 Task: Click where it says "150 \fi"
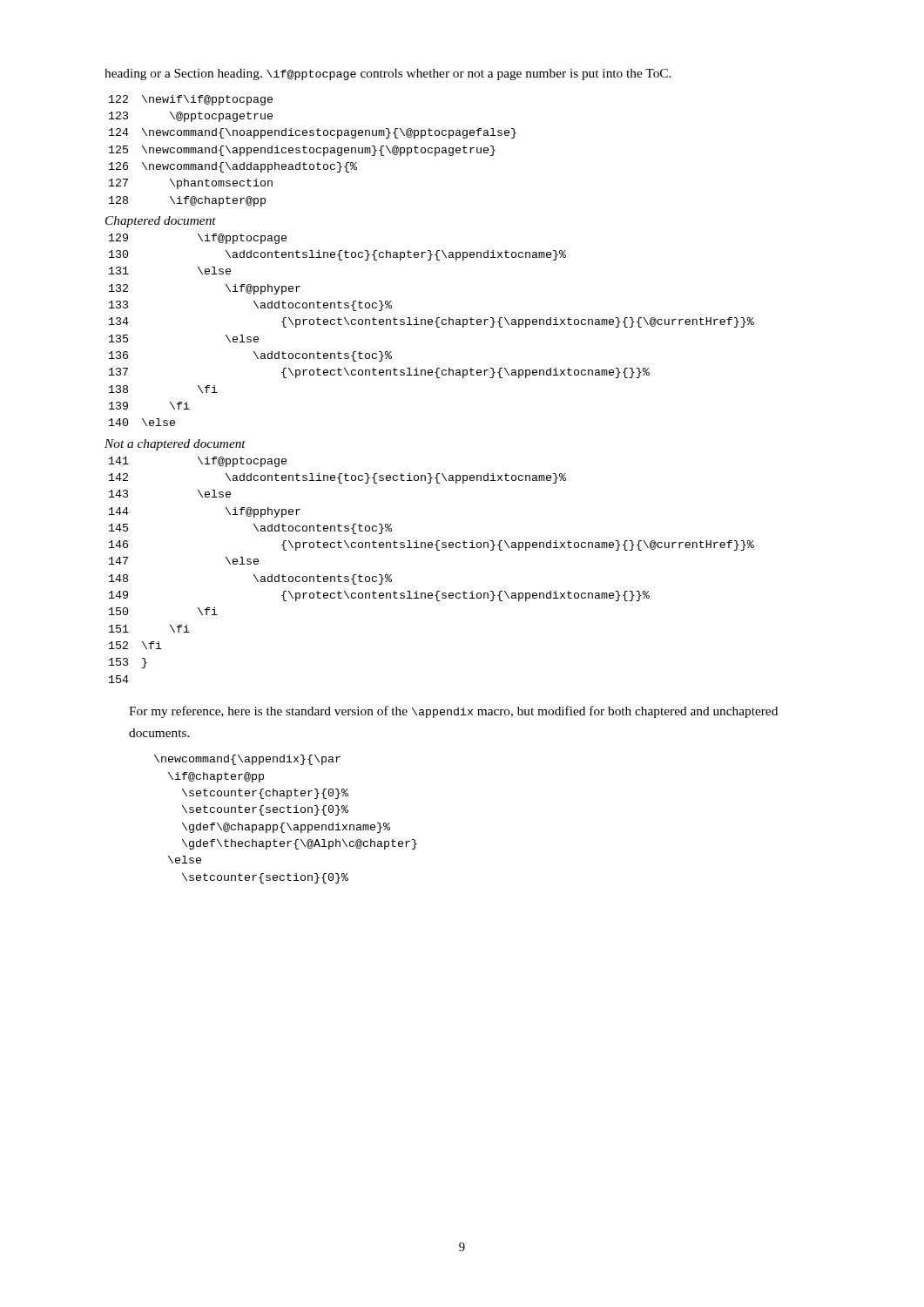(x=118, y=610)
